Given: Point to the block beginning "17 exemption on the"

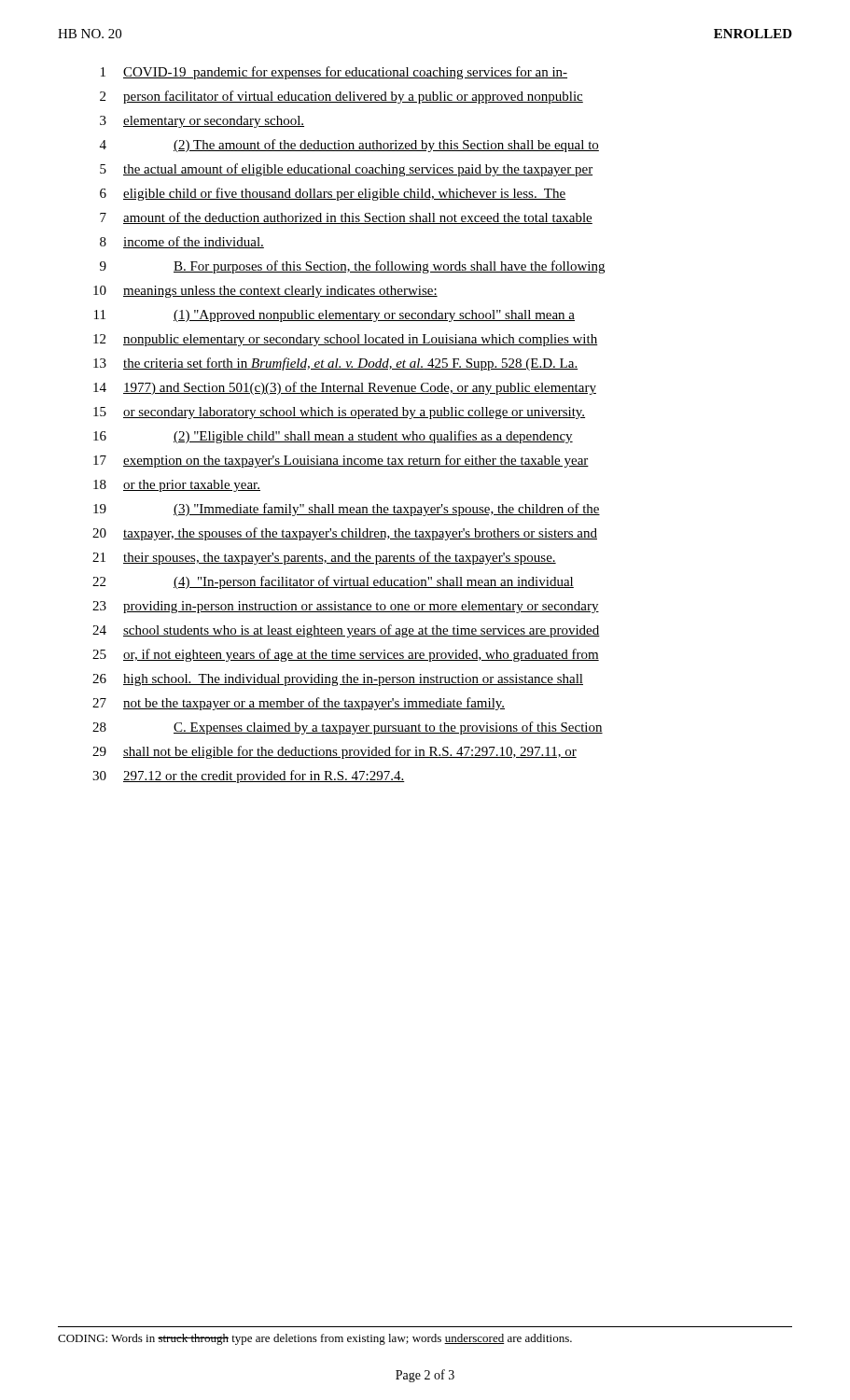Looking at the screenshot, I should [425, 461].
